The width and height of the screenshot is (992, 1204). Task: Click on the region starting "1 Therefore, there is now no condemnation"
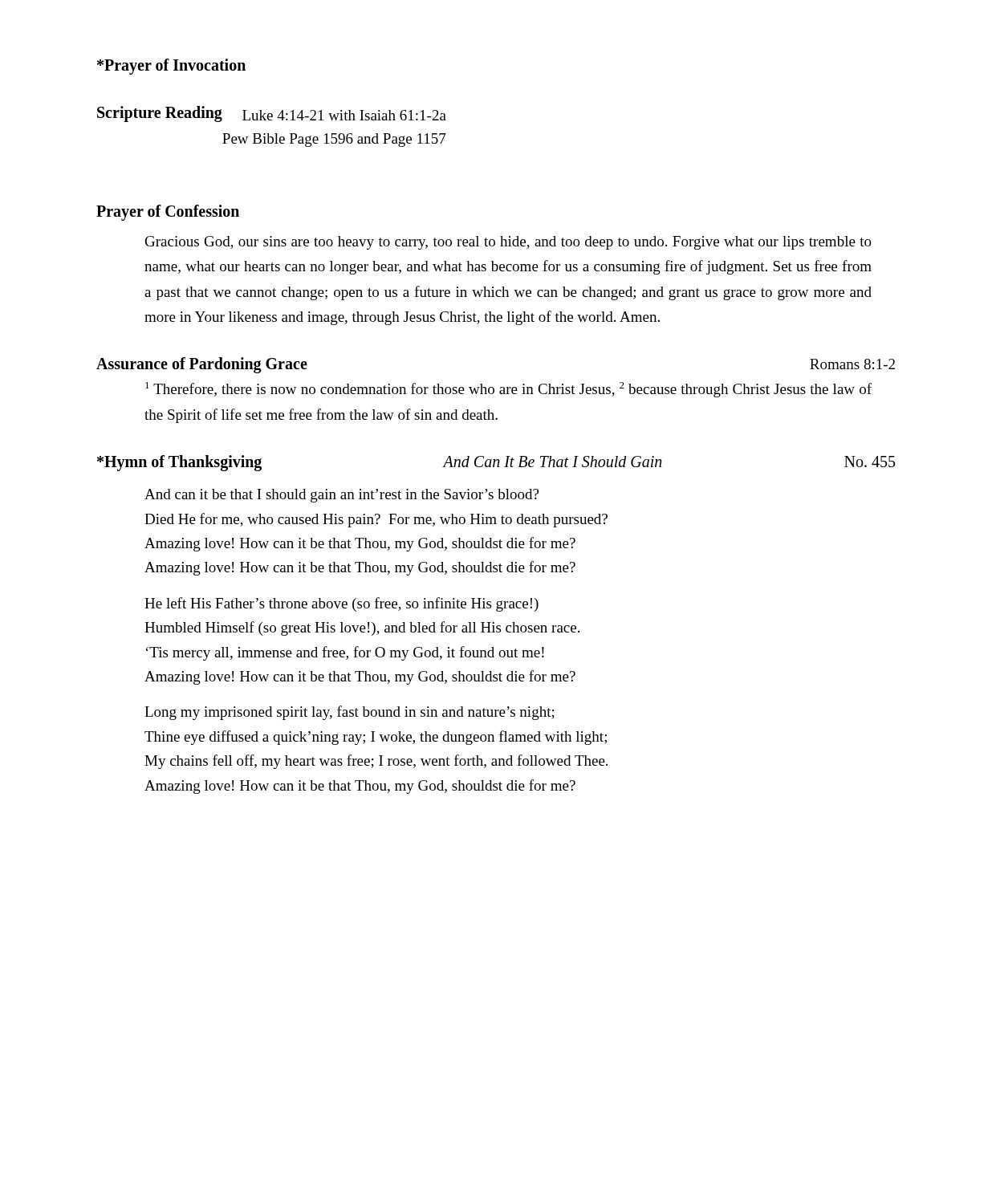click(508, 401)
